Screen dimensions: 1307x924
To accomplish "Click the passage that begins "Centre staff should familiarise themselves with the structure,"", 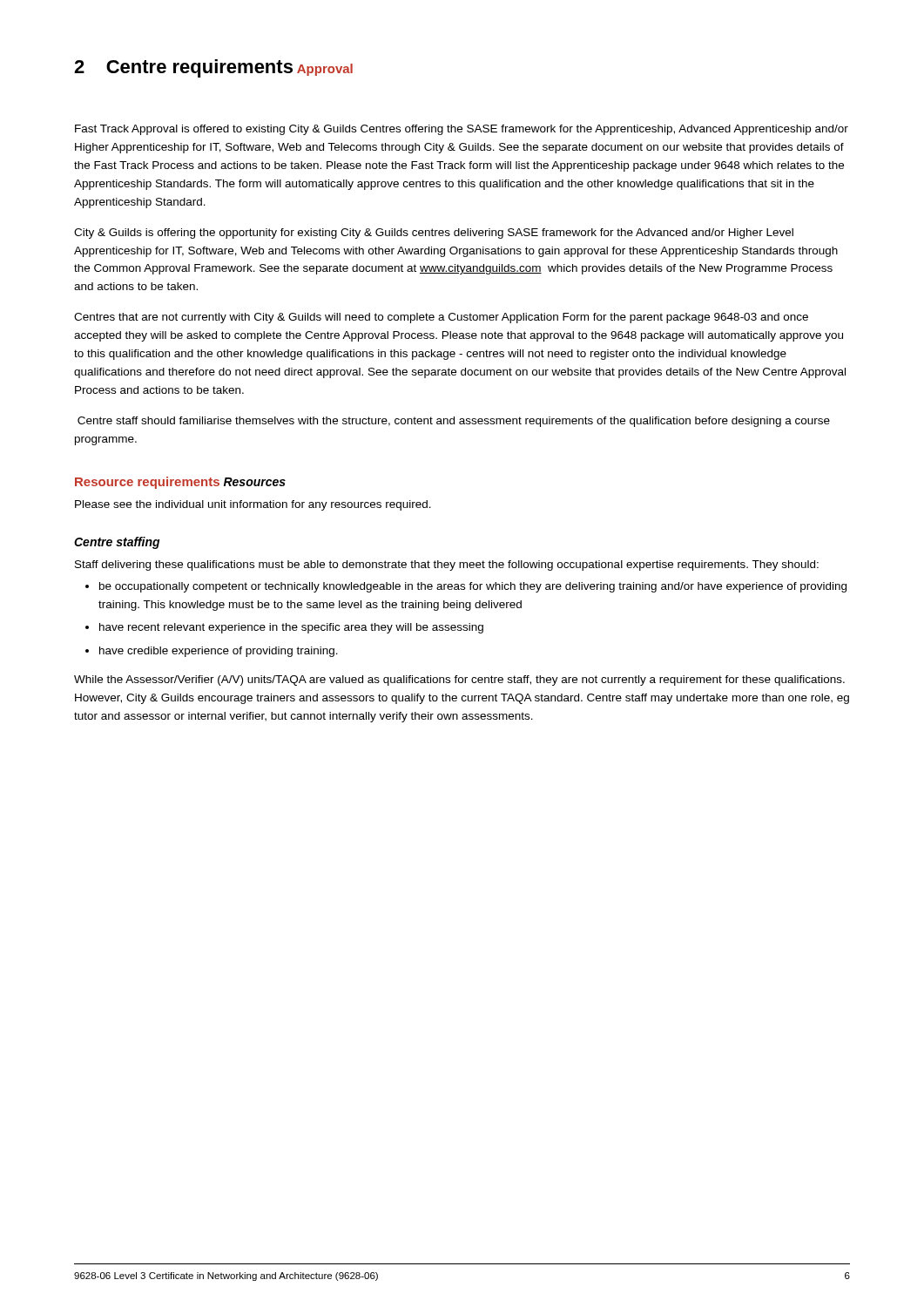I will coord(452,429).
